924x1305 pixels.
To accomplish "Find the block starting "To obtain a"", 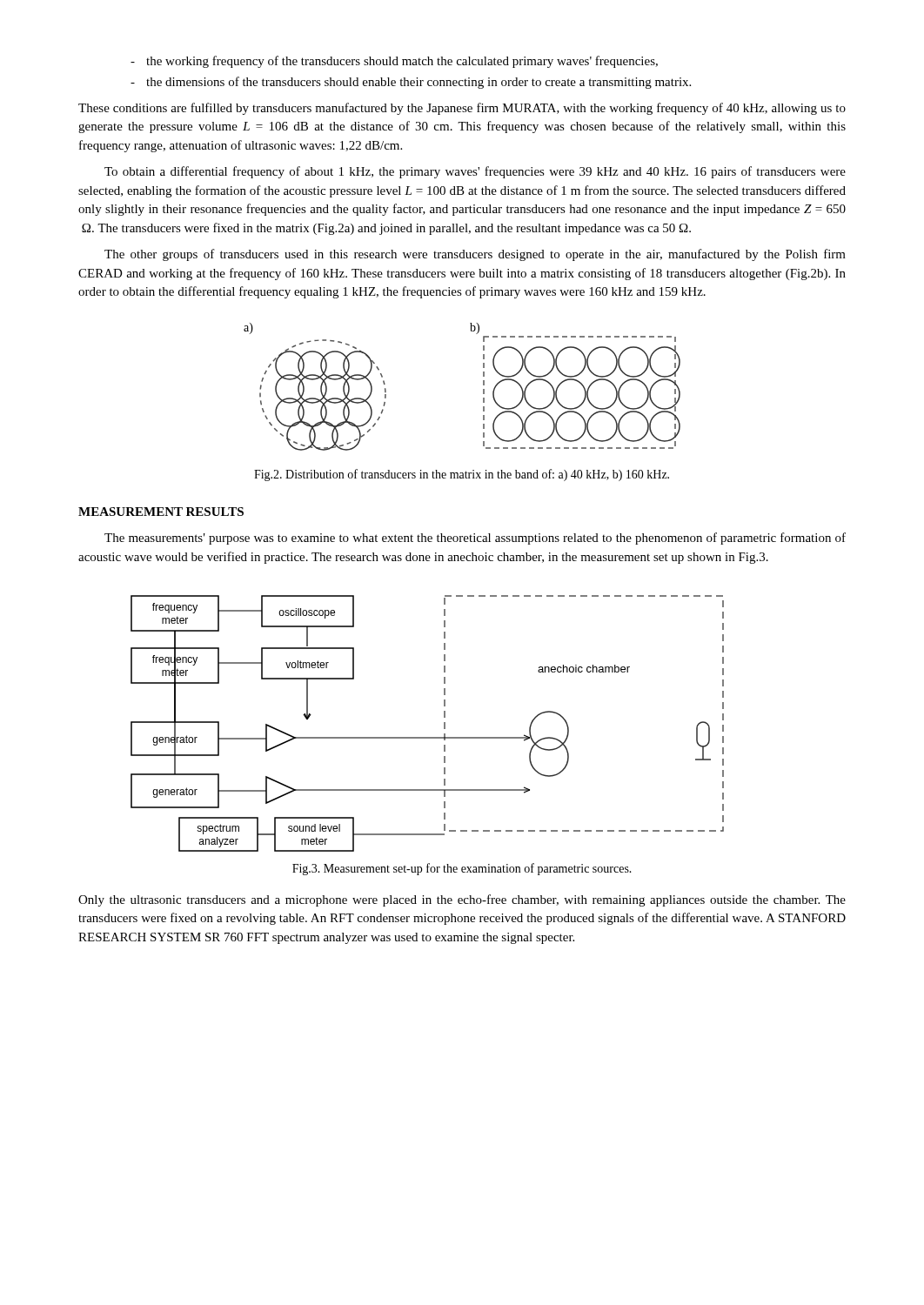I will tap(462, 200).
